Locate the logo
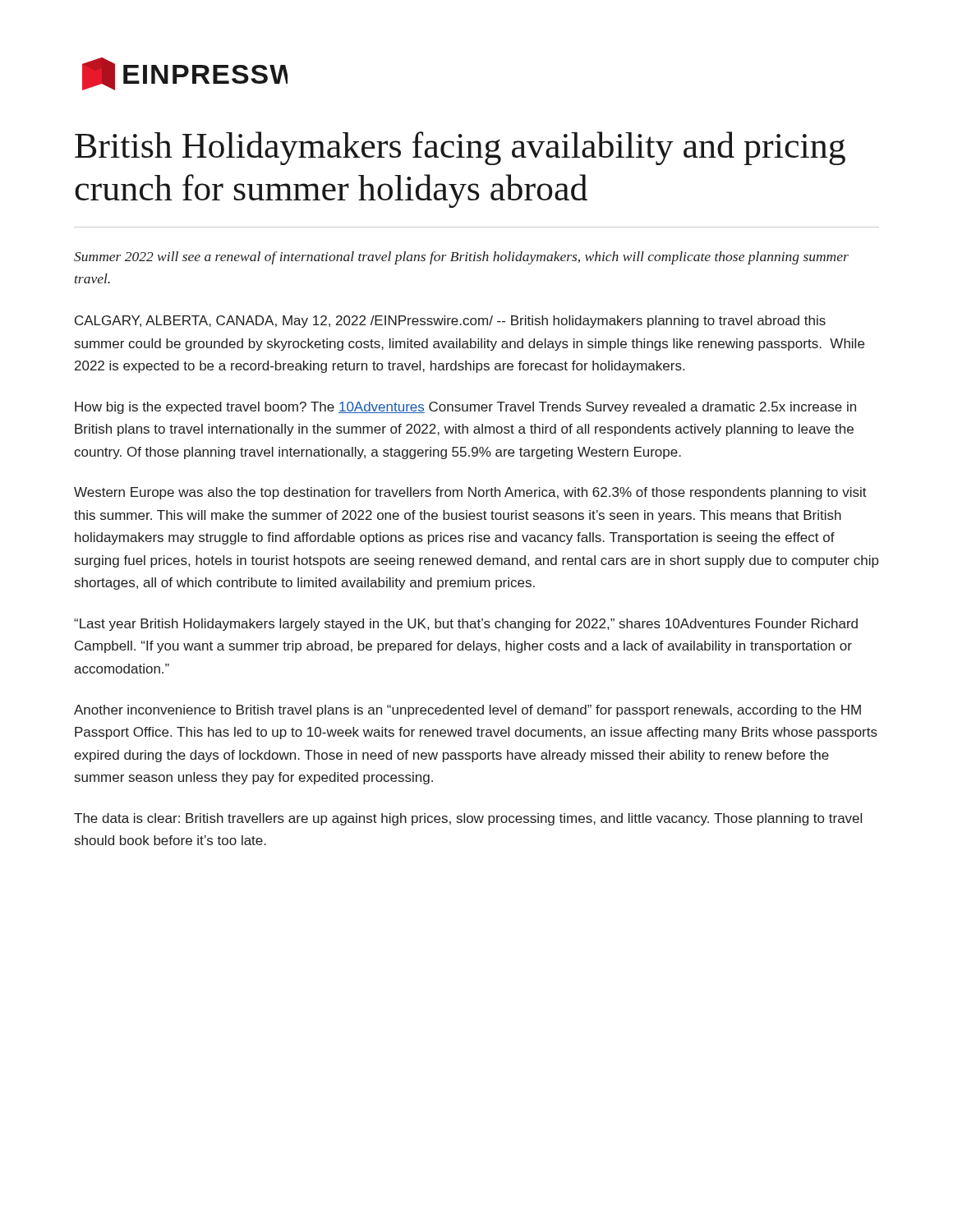Viewport: 953px width, 1232px height. point(476,74)
